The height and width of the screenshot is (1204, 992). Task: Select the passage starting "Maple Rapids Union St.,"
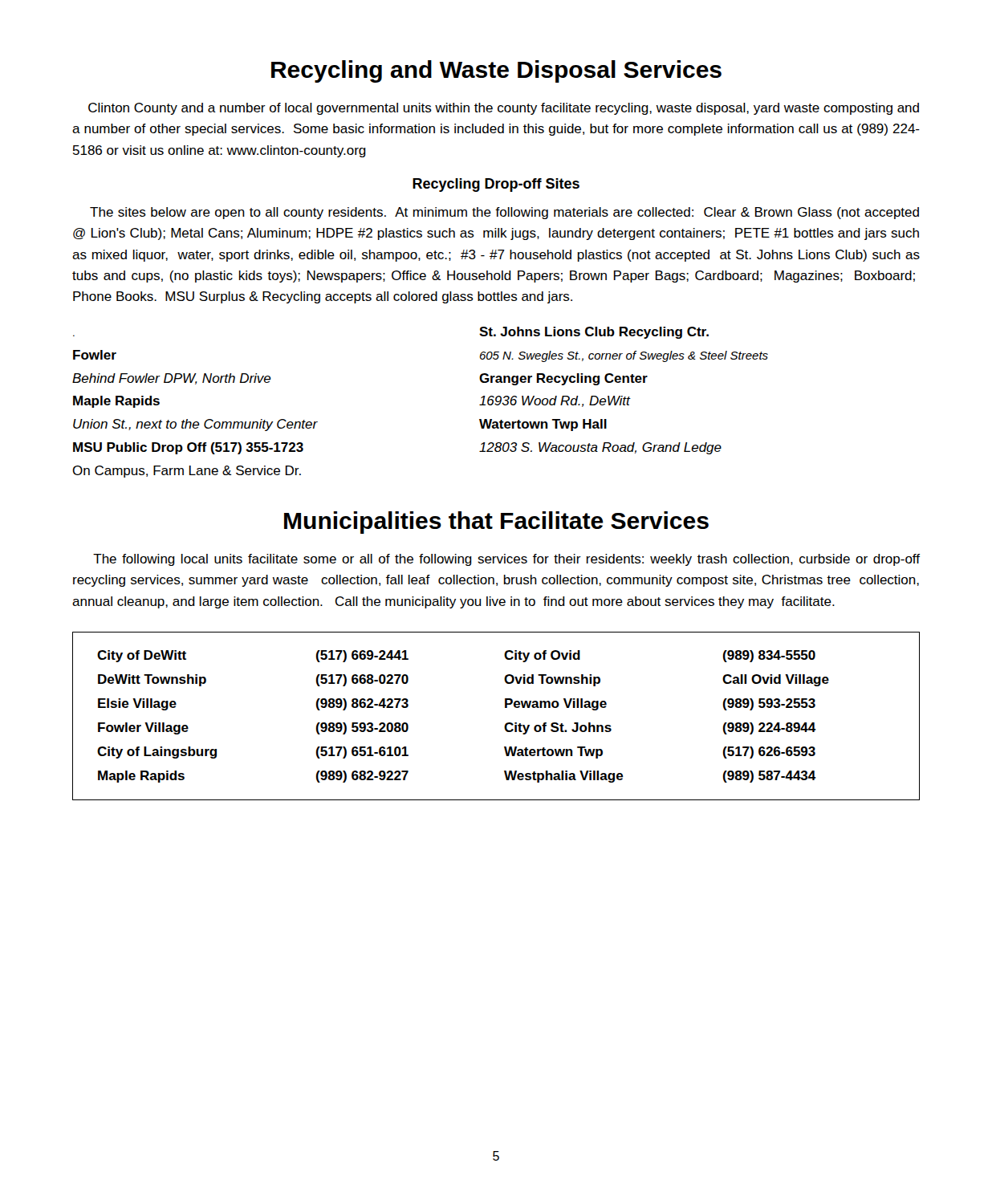tap(195, 413)
